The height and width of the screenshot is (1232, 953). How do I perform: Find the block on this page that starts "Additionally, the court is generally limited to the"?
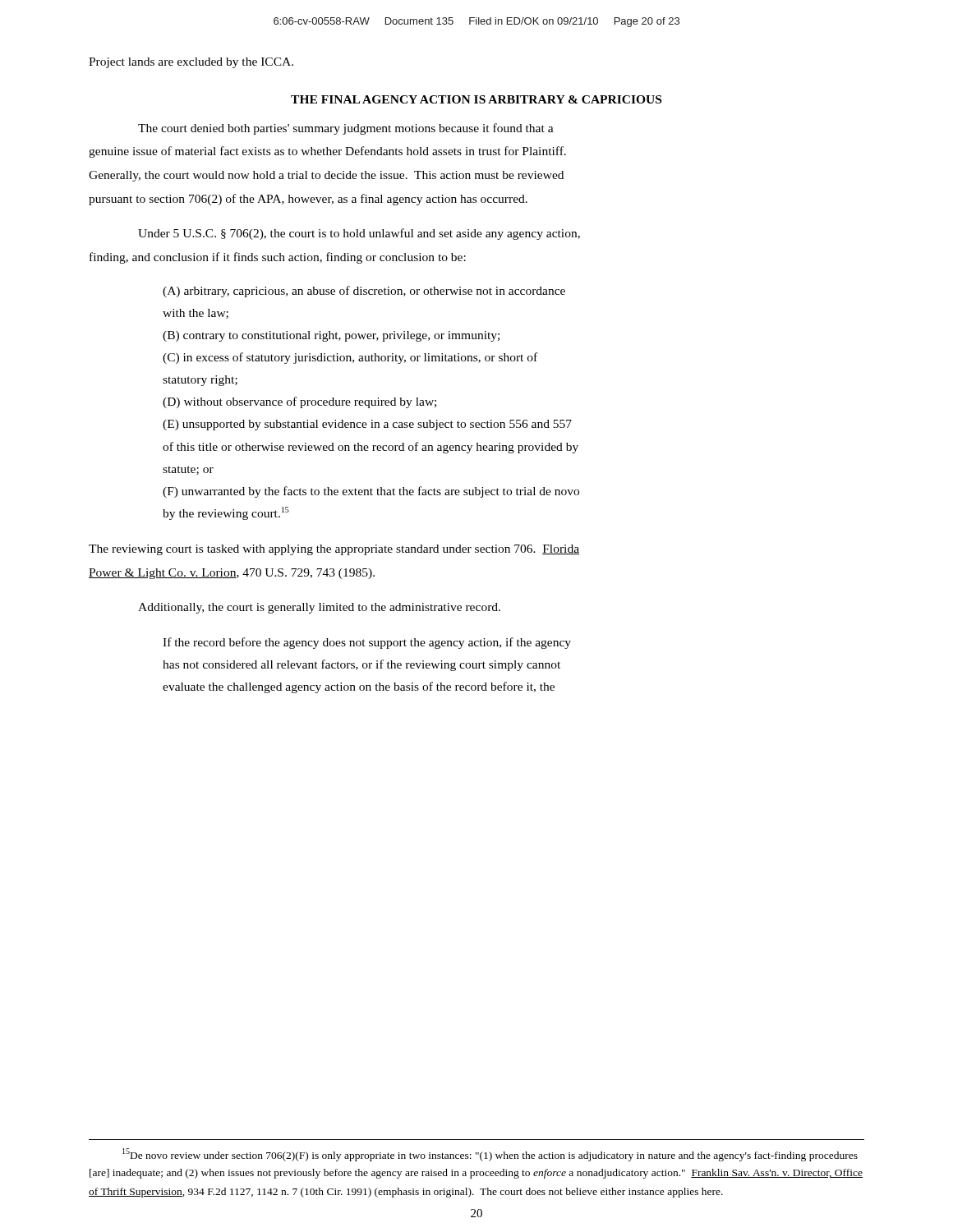click(320, 607)
